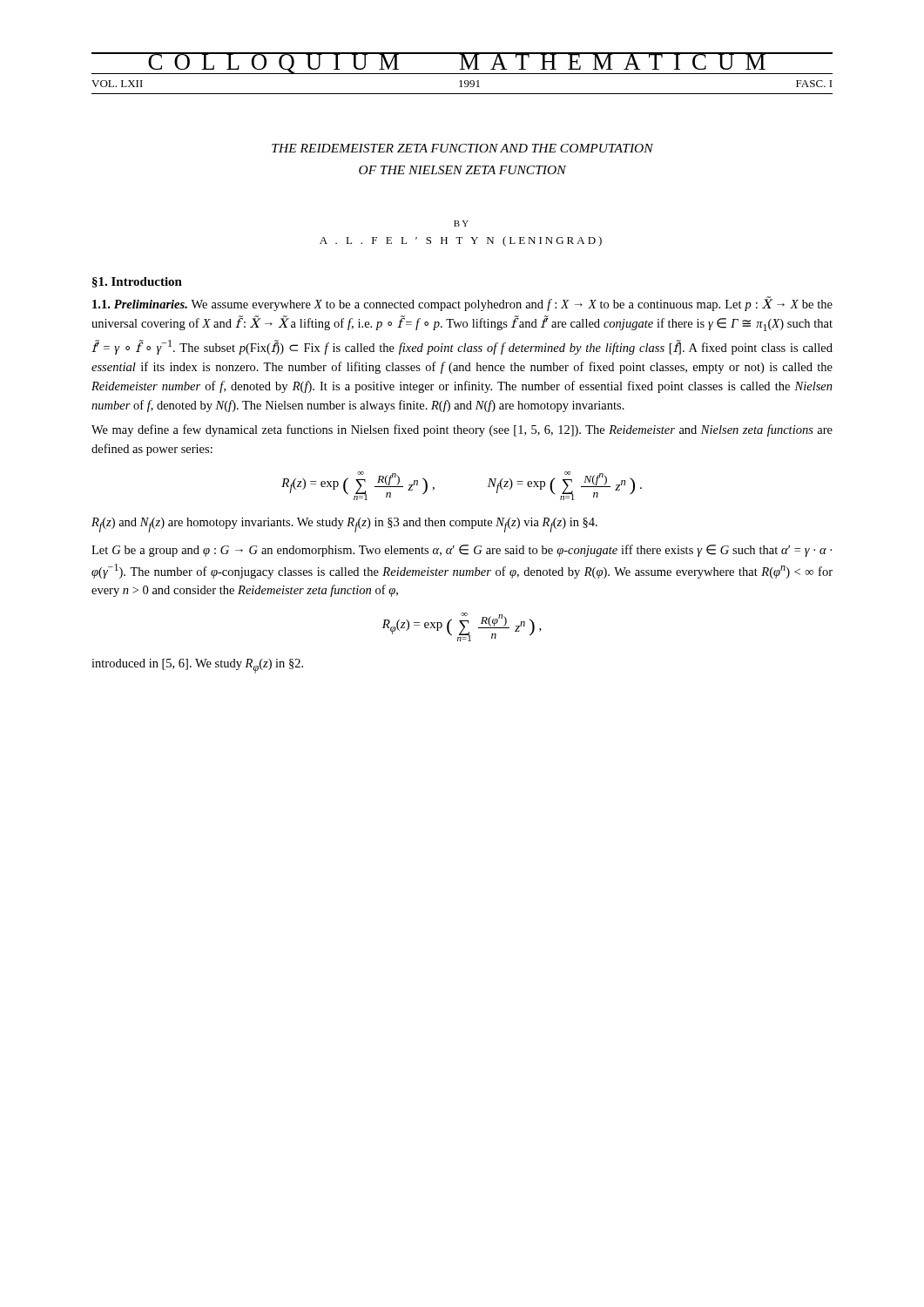Screen dimensions: 1307x924
Task: Locate the block of text that opens with "We may define"
Action: (462, 439)
